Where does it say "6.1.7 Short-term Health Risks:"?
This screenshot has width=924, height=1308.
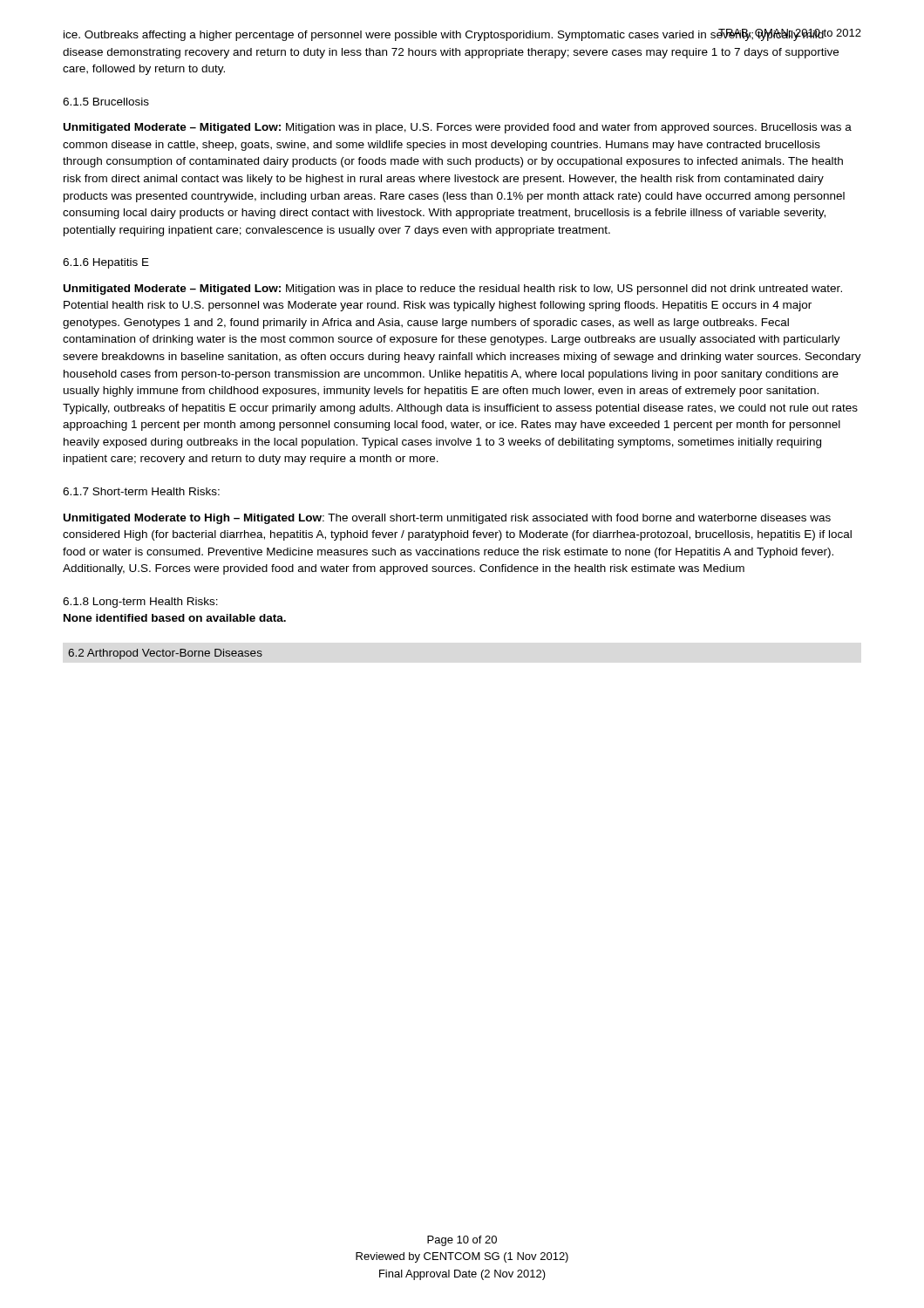[x=142, y=491]
